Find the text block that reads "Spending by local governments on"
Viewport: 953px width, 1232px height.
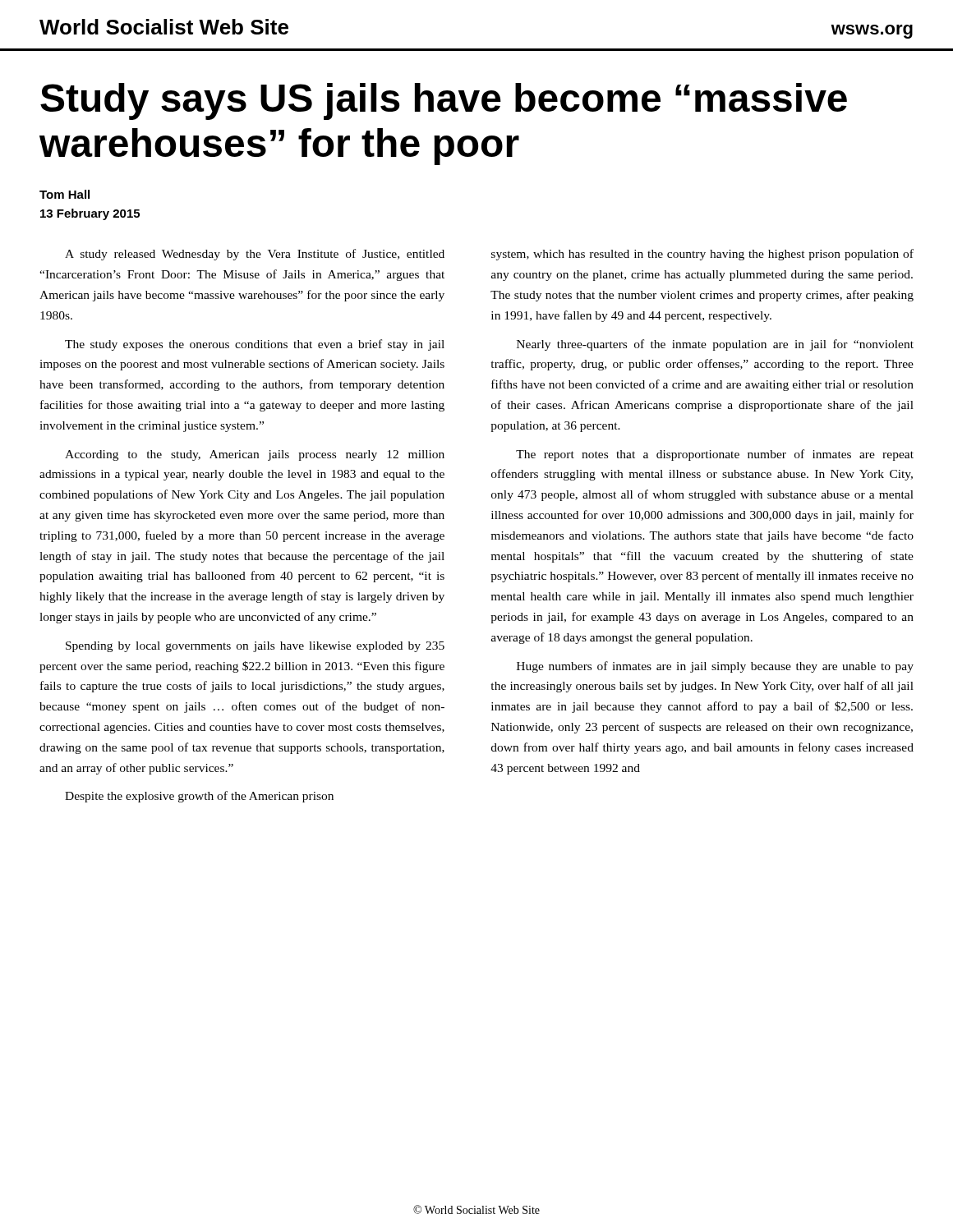pos(242,706)
